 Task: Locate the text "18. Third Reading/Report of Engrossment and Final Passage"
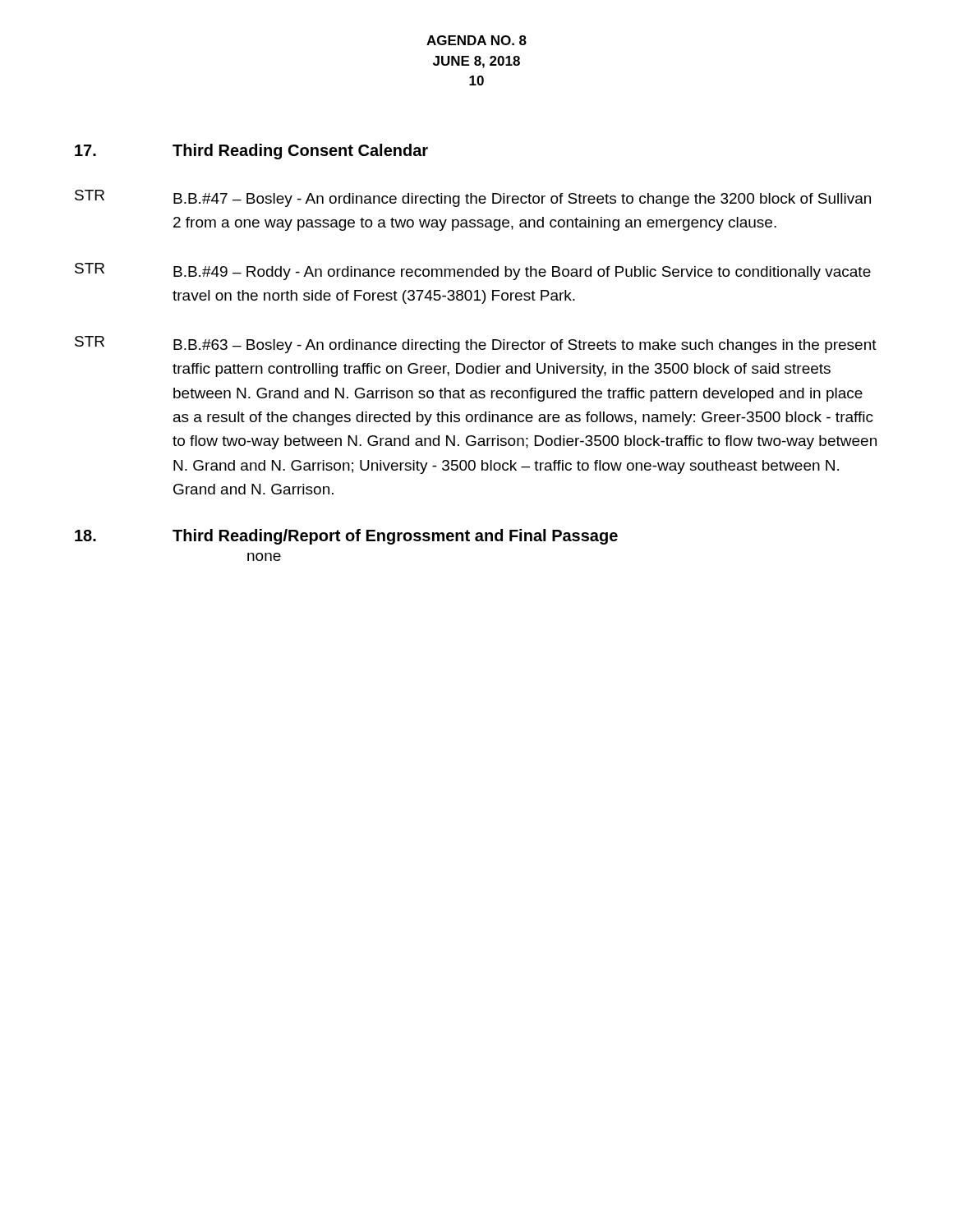coord(346,536)
